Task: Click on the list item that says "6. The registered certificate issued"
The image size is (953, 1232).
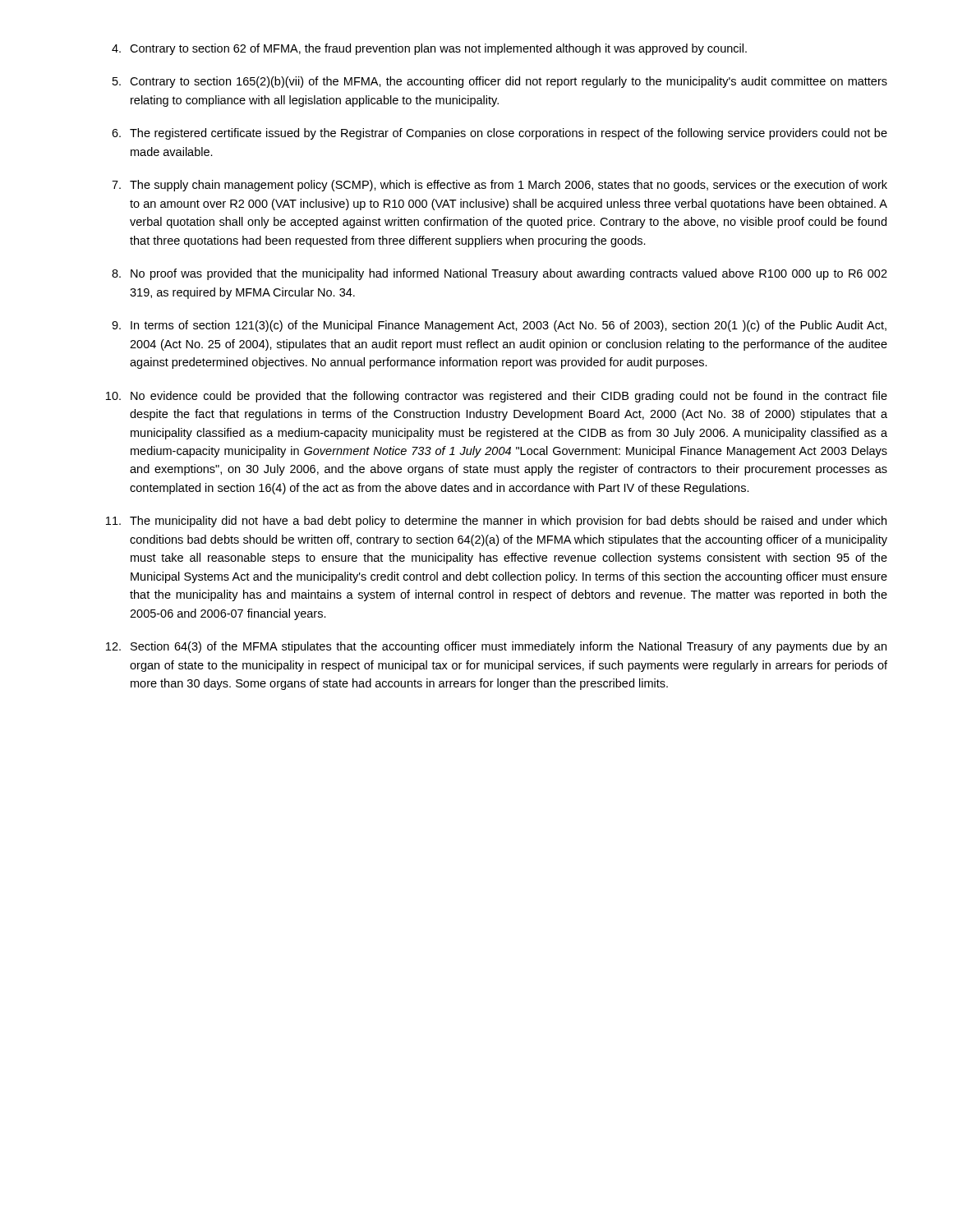Action: pyautogui.click(x=489, y=143)
